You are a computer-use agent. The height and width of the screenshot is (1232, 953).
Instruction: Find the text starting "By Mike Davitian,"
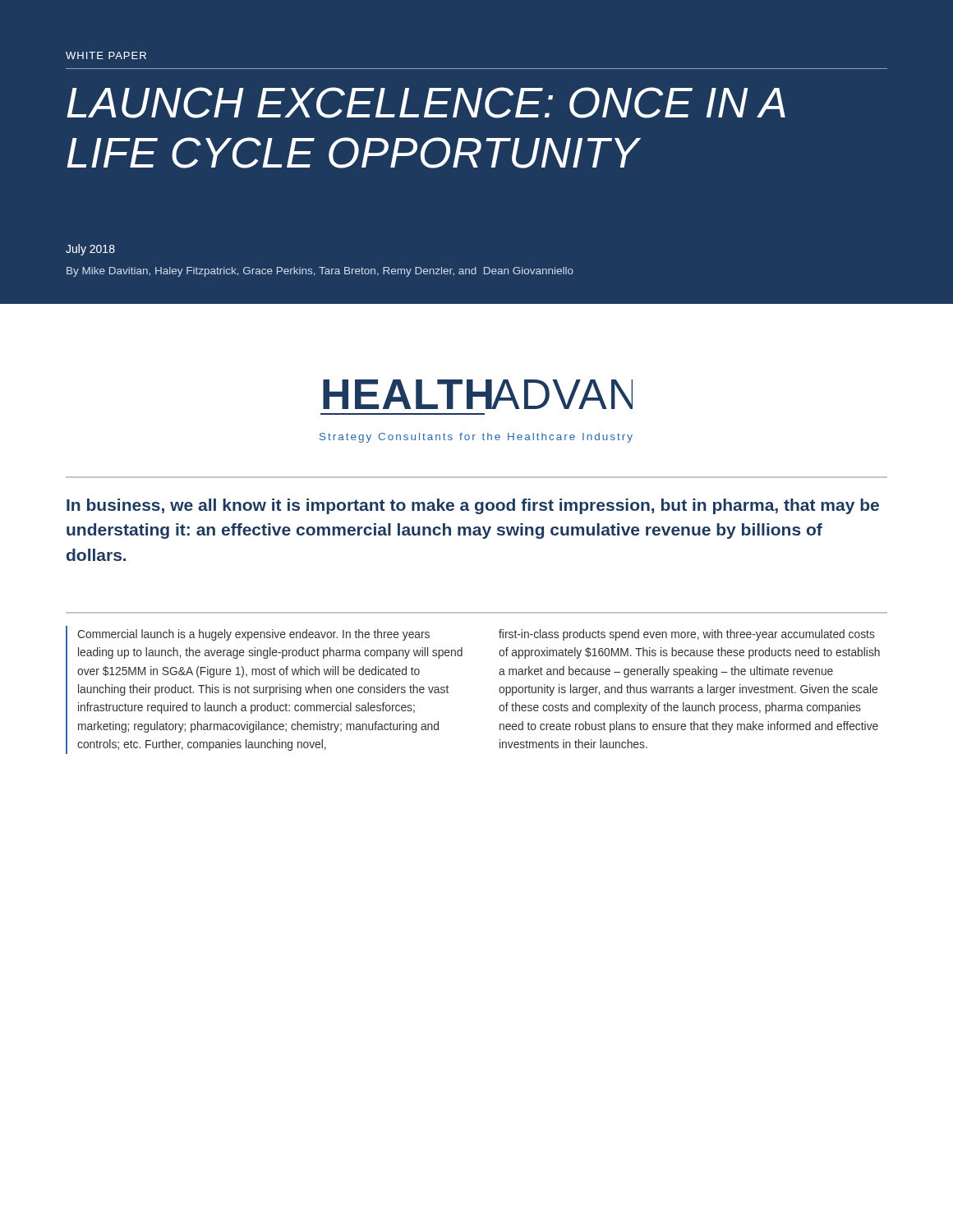320,271
